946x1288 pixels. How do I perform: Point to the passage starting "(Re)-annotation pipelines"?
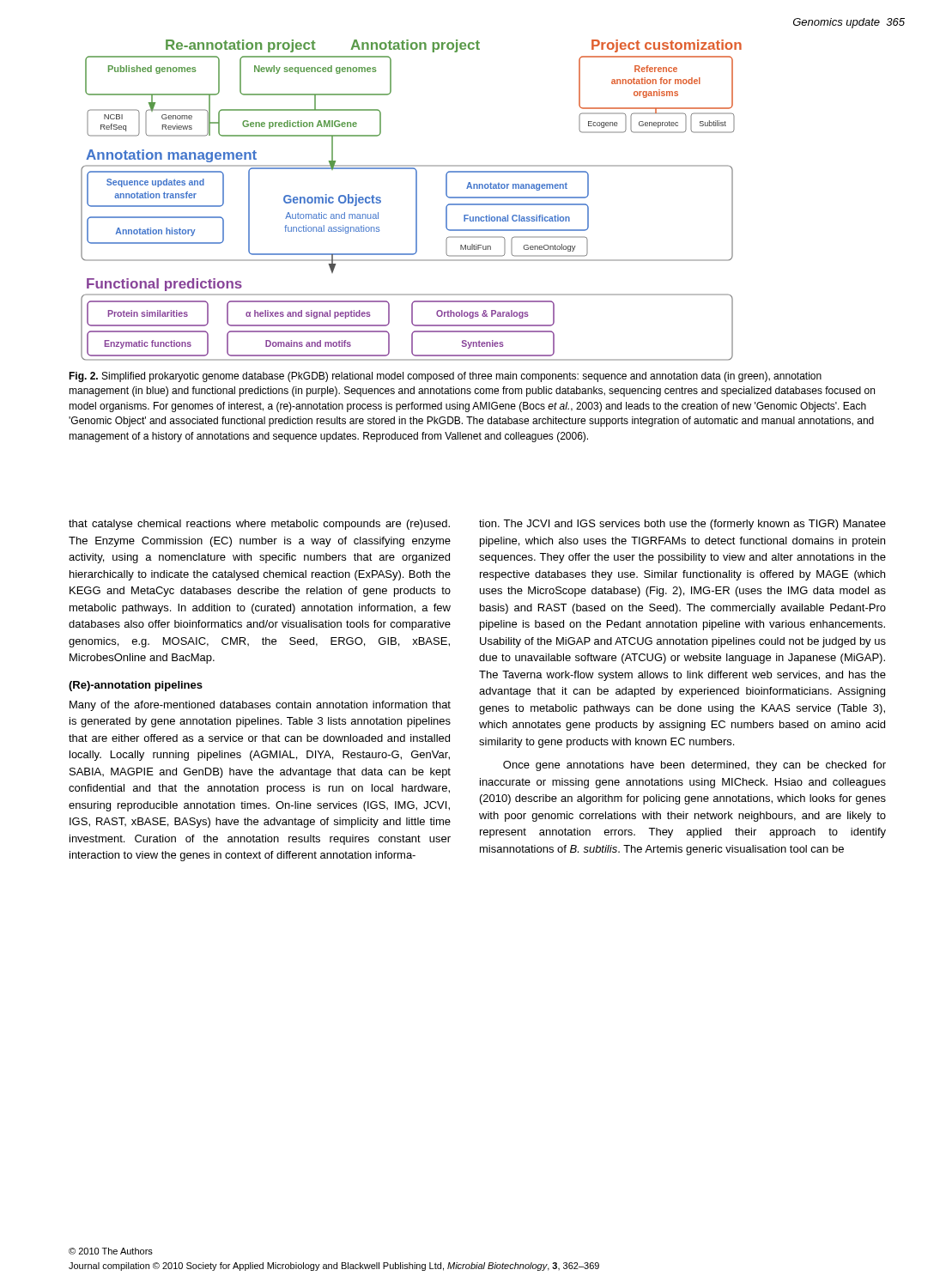coord(136,684)
